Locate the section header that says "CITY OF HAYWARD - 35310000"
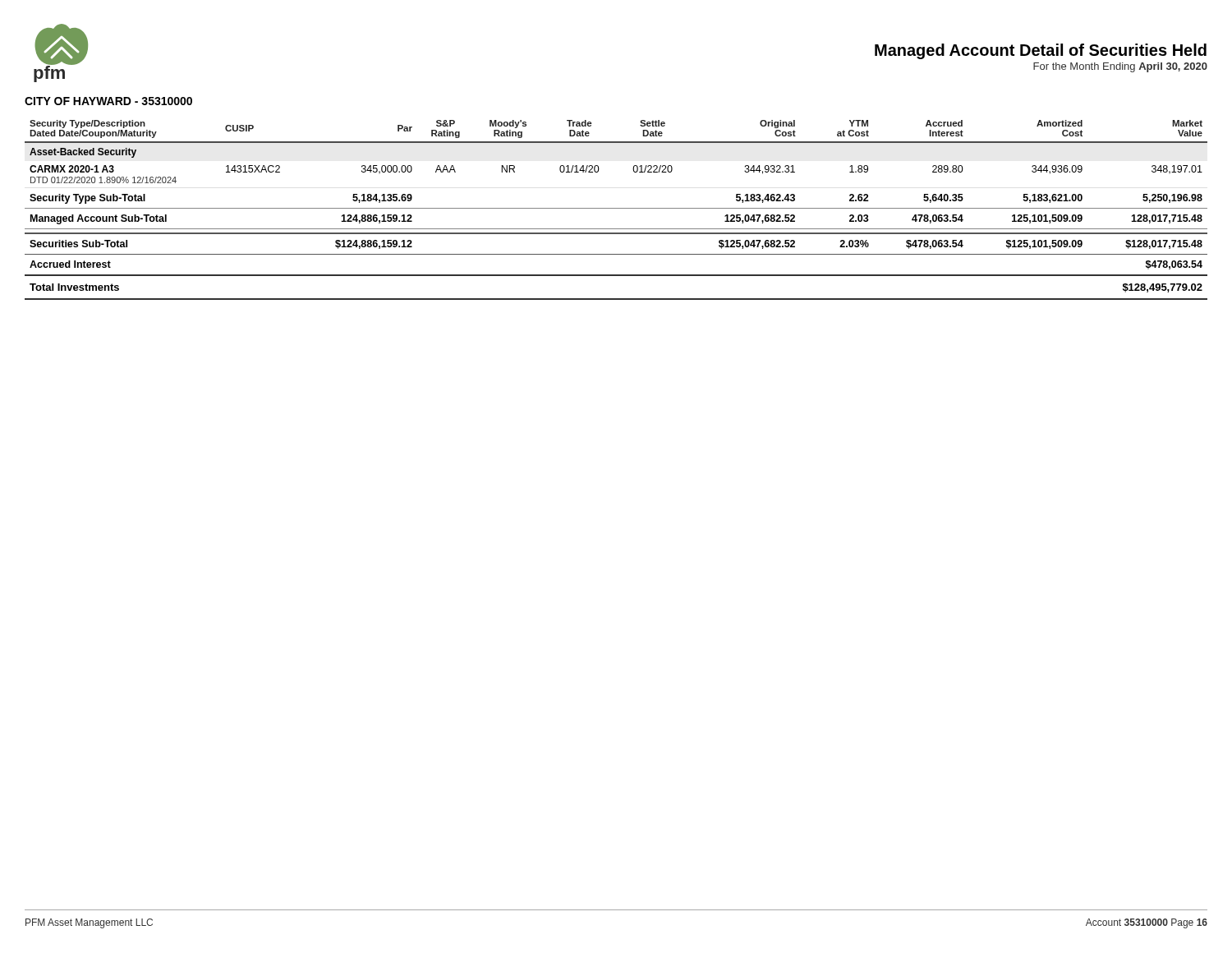This screenshot has width=1232, height=953. pos(109,101)
